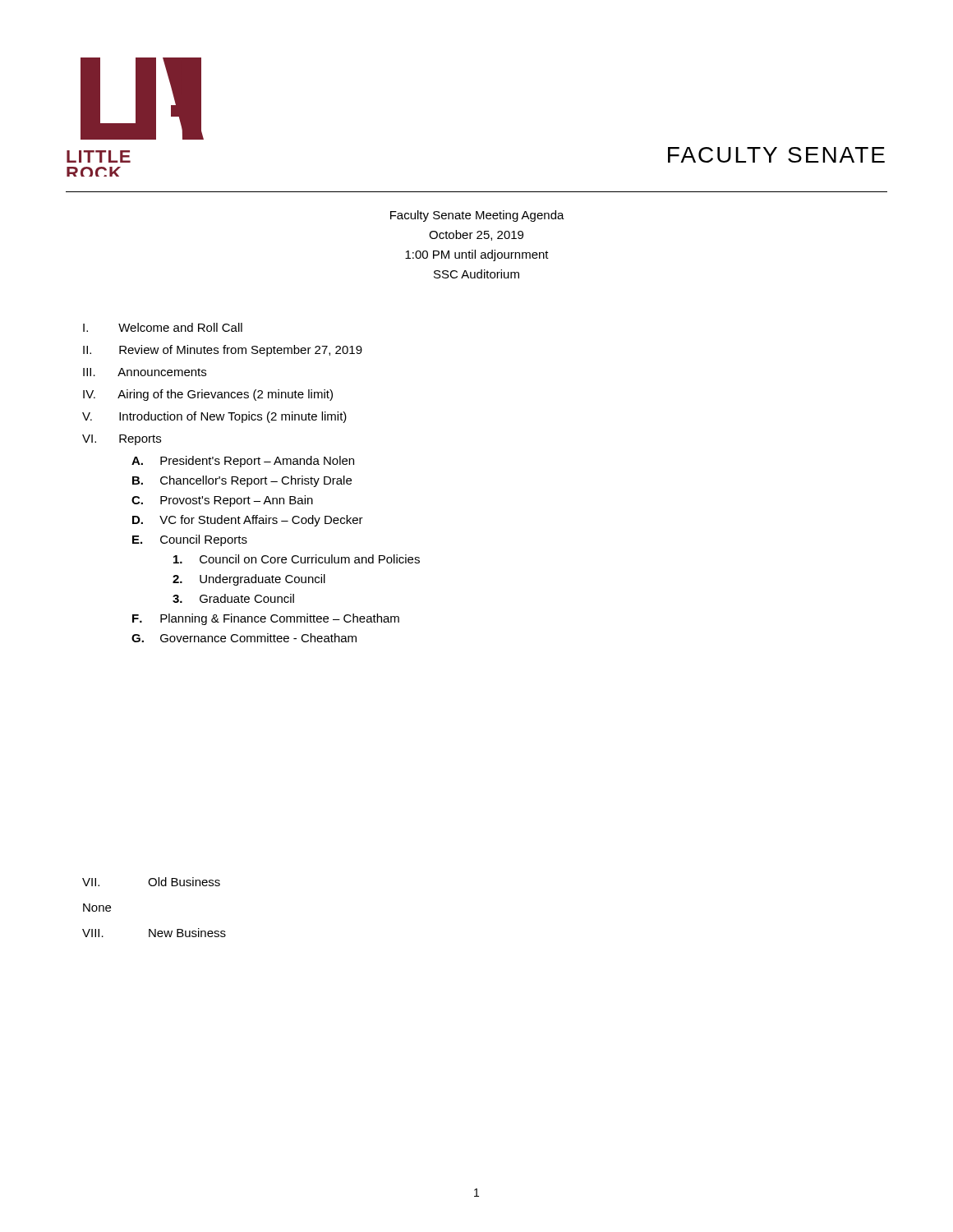This screenshot has height=1232, width=953.
Task: Click on the list item that says "Council on Core Curriculum and Policies"
Action: [296, 559]
